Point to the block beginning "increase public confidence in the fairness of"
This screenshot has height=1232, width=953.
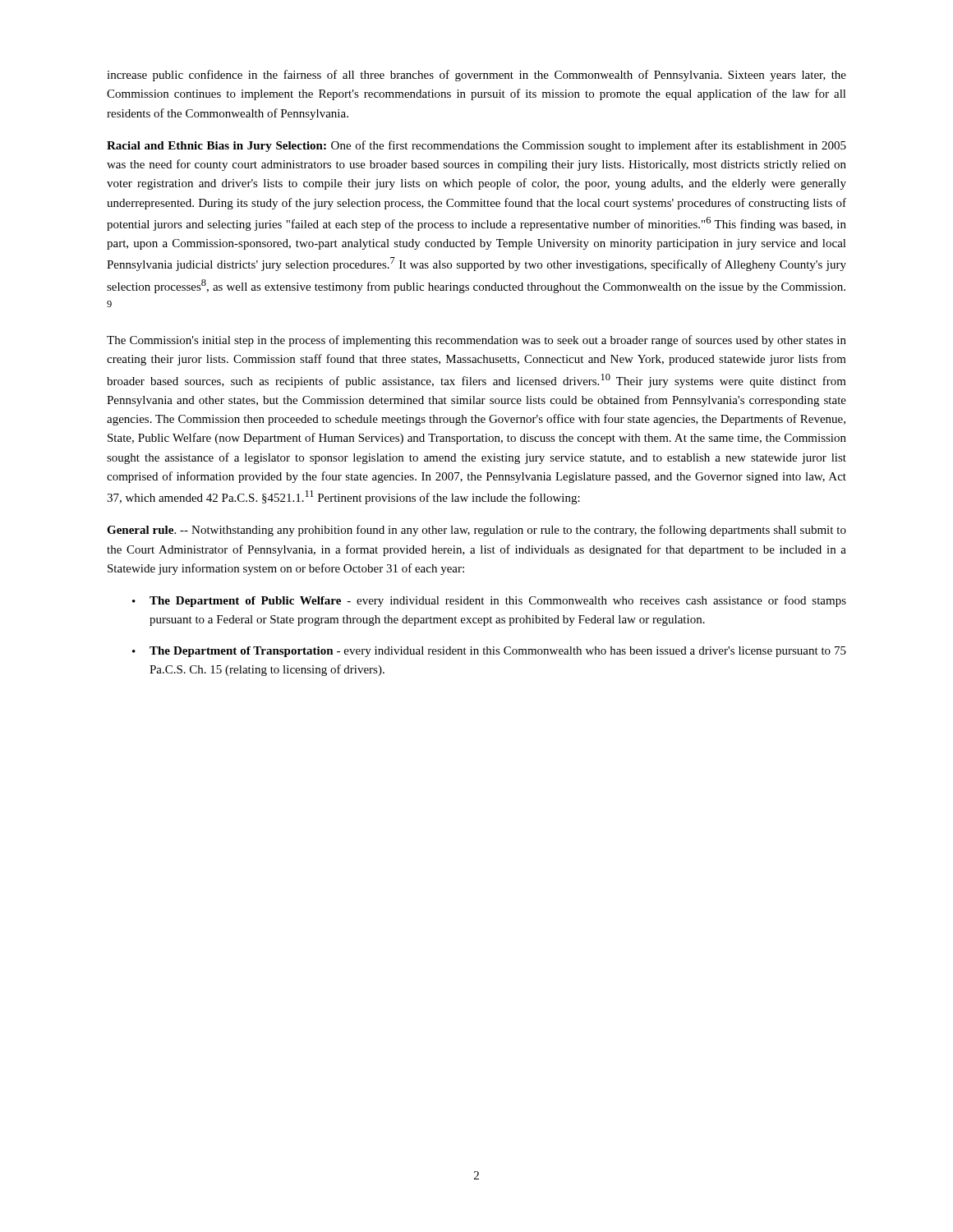476,94
